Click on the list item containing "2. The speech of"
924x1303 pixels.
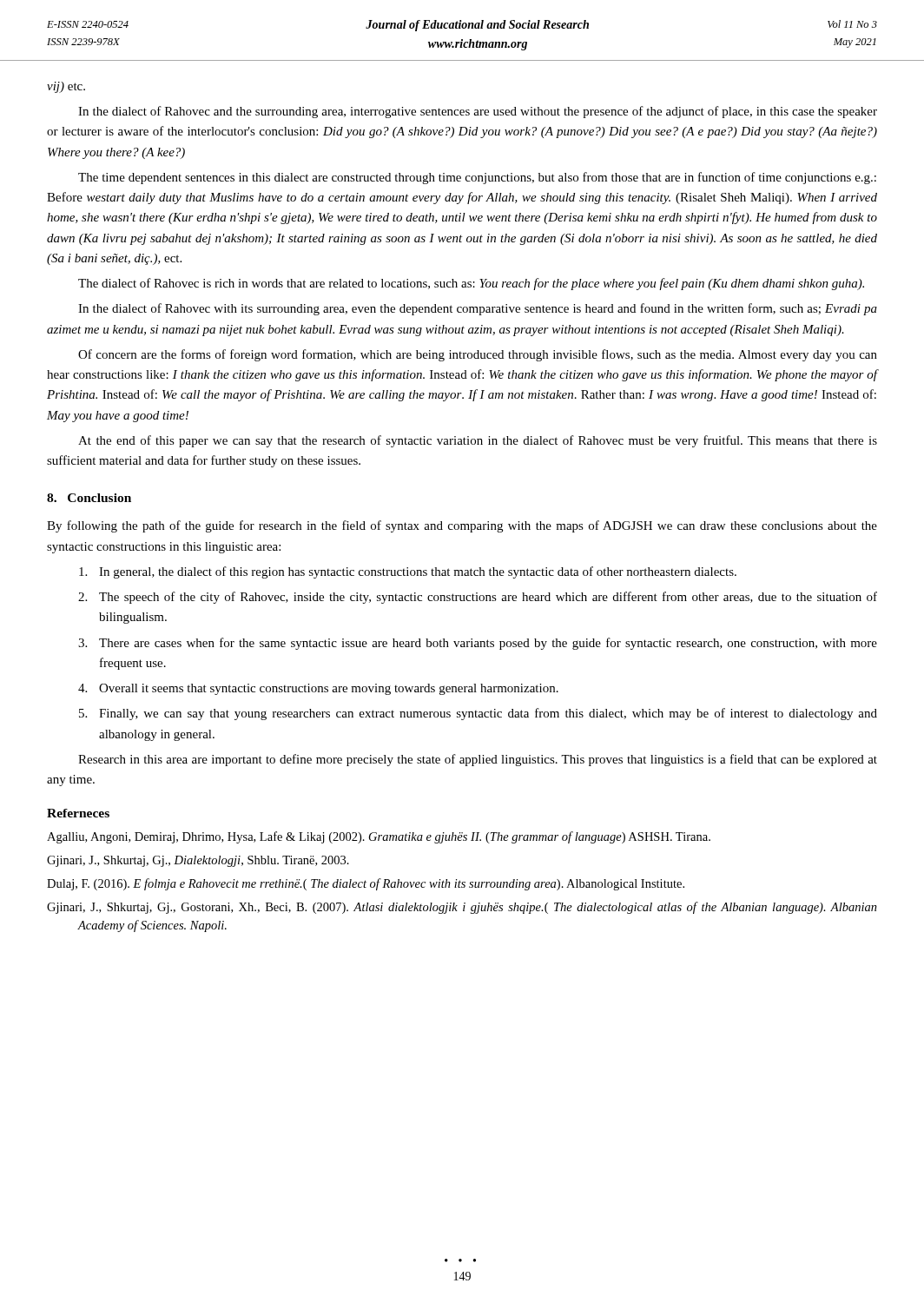coord(478,607)
